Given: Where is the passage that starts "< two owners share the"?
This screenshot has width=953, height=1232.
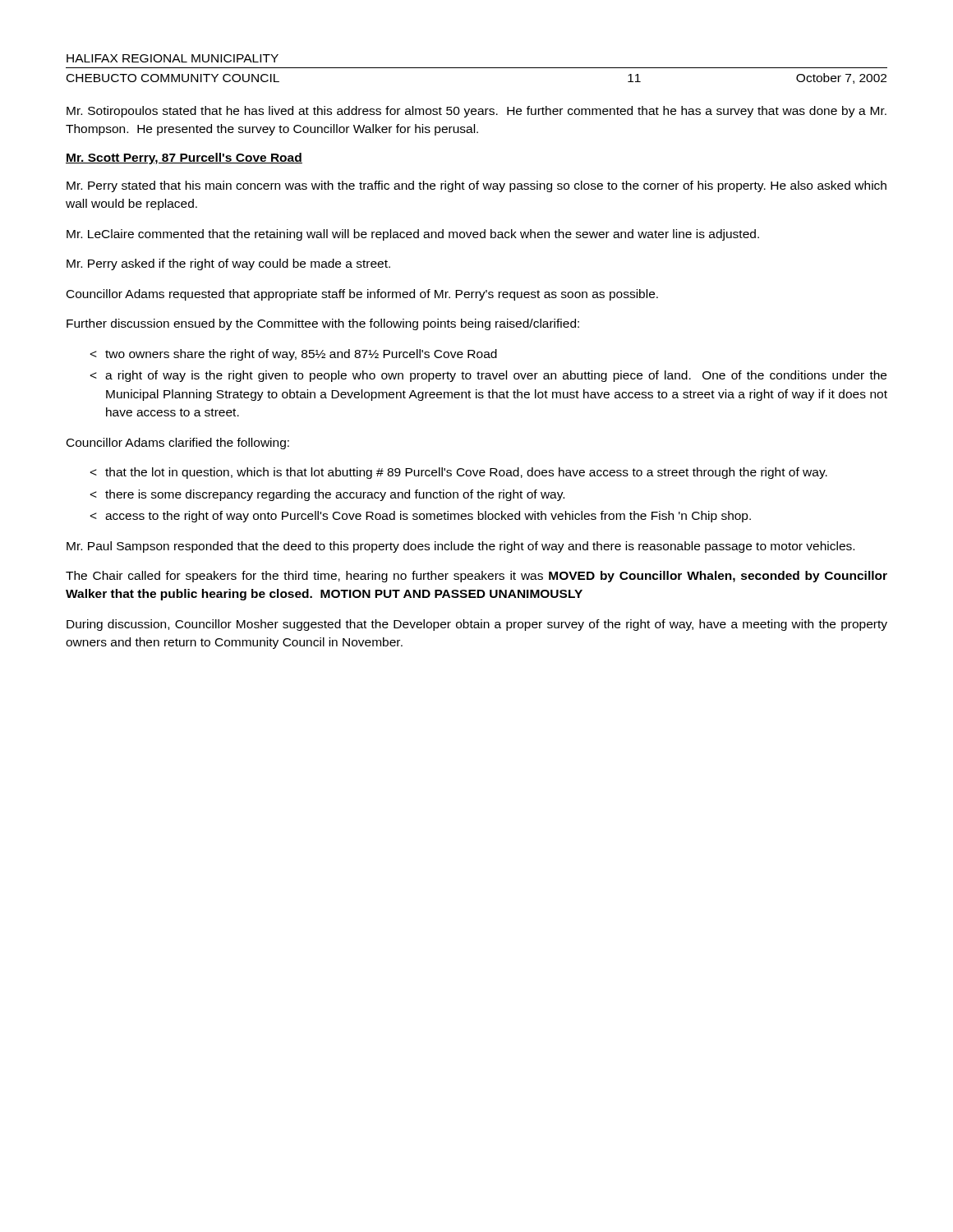Looking at the screenshot, I should pos(476,354).
